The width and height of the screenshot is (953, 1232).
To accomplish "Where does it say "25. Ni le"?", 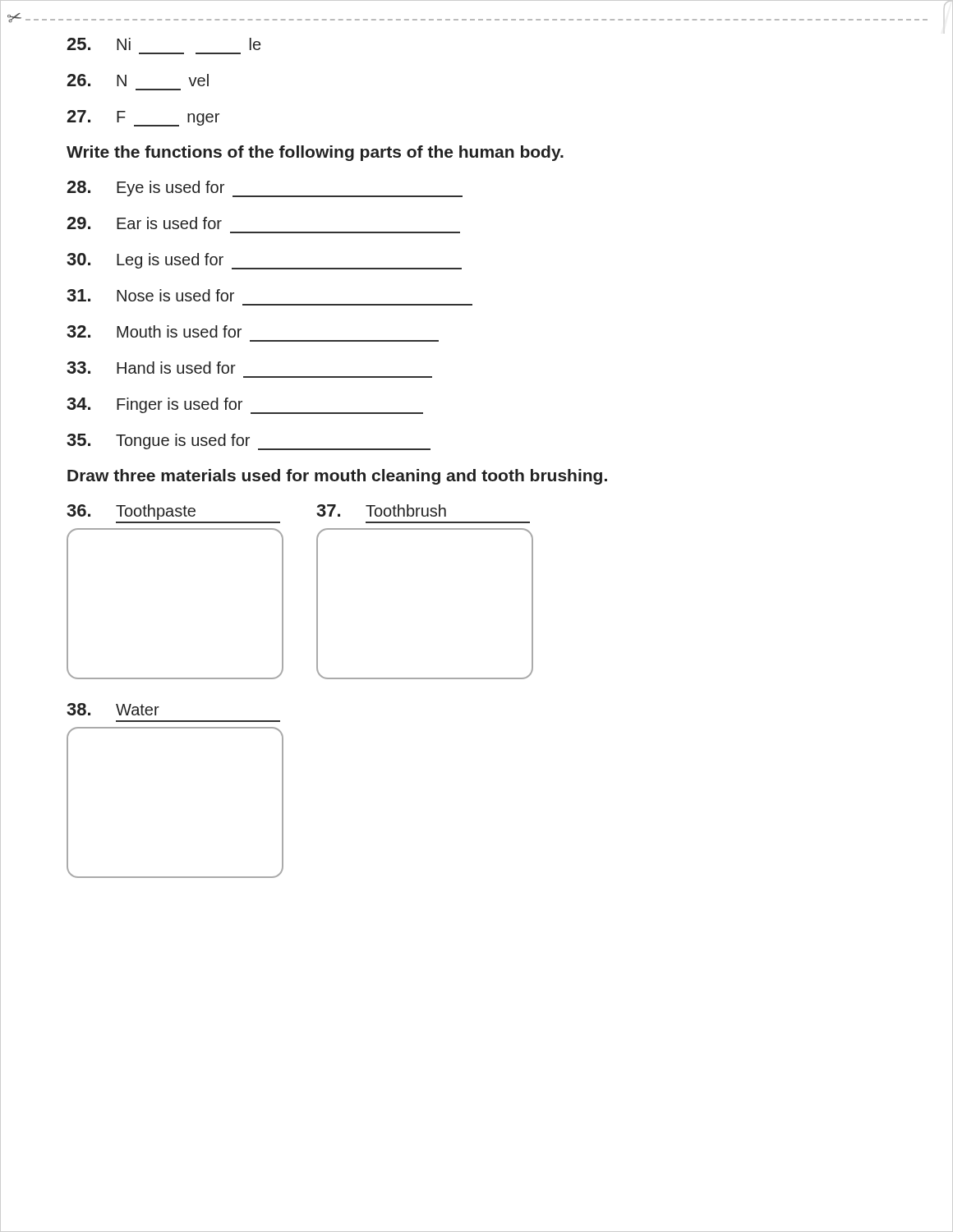I will pyautogui.click(x=164, y=44).
